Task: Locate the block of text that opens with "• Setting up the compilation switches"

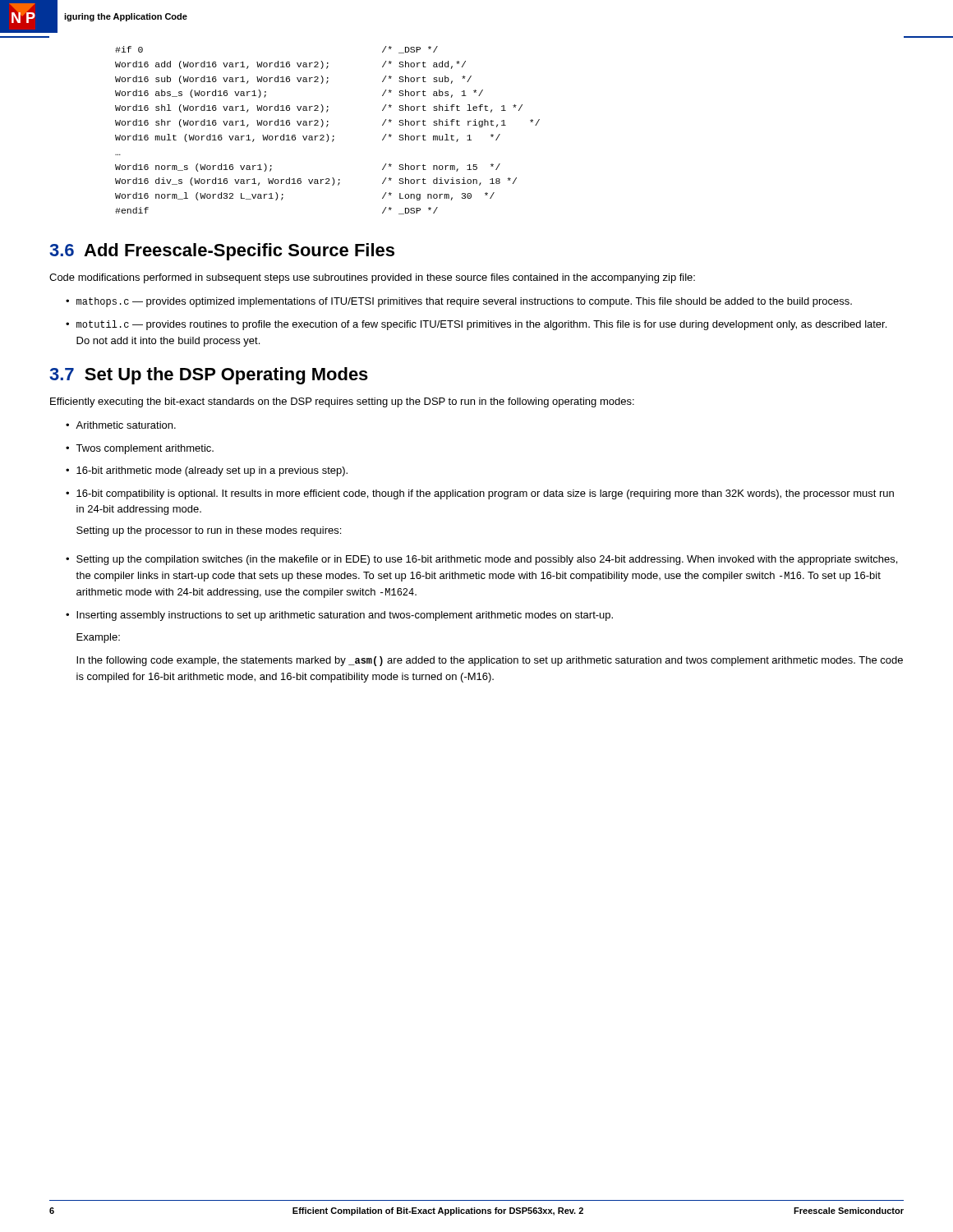Action: [476, 576]
